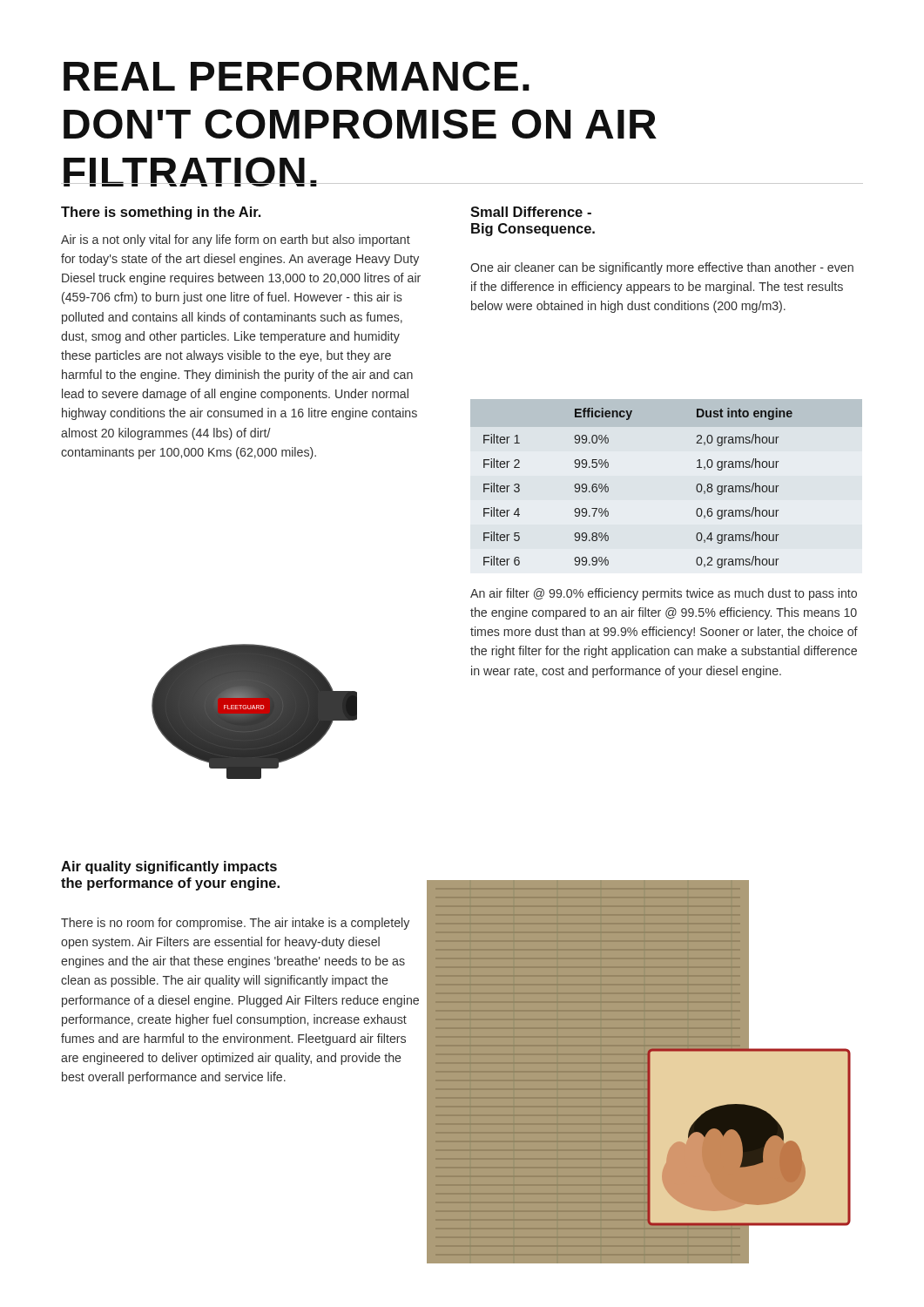
Task: Click a table
Action: [666, 486]
